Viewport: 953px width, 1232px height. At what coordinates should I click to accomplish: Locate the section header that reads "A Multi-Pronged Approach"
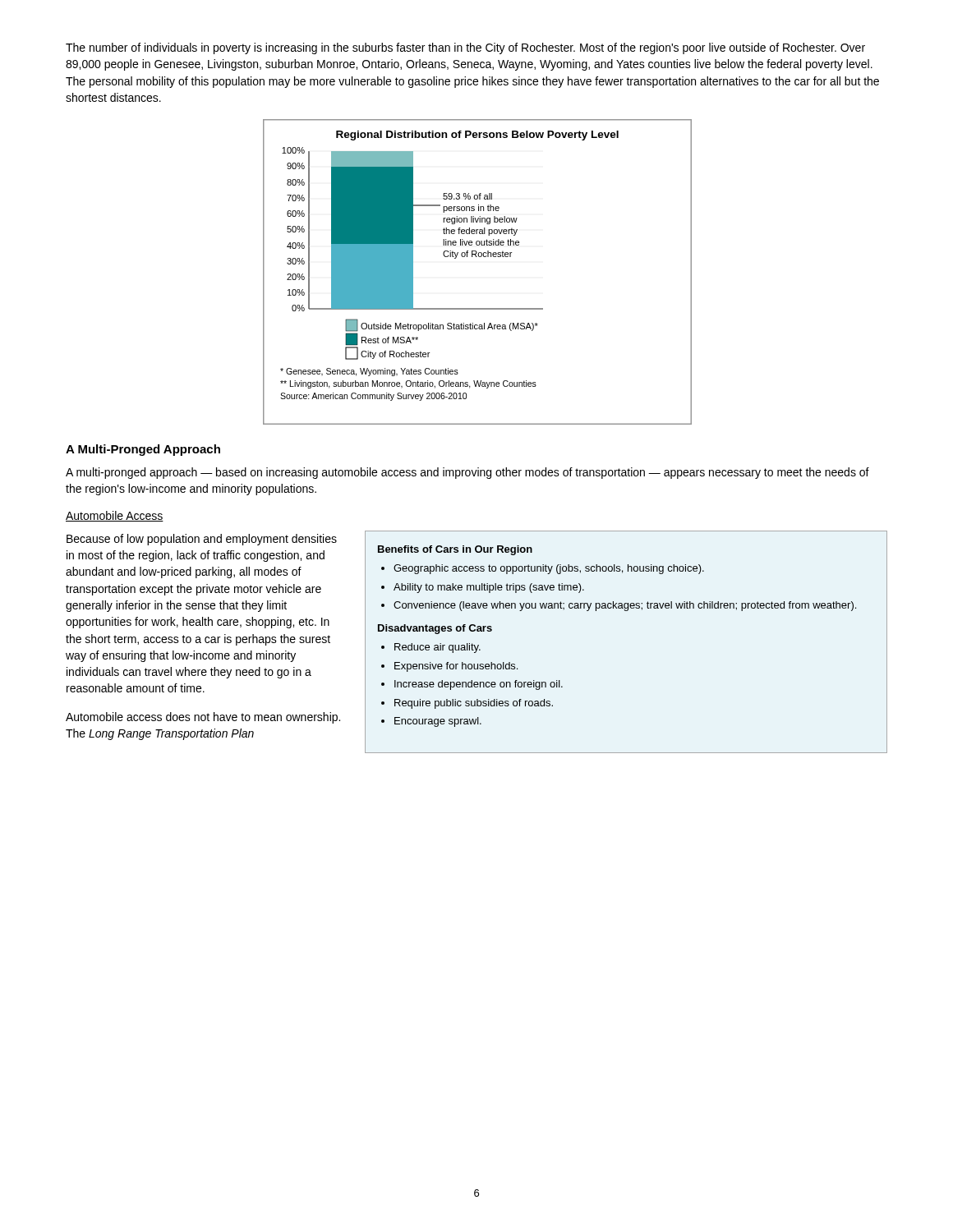click(x=143, y=449)
